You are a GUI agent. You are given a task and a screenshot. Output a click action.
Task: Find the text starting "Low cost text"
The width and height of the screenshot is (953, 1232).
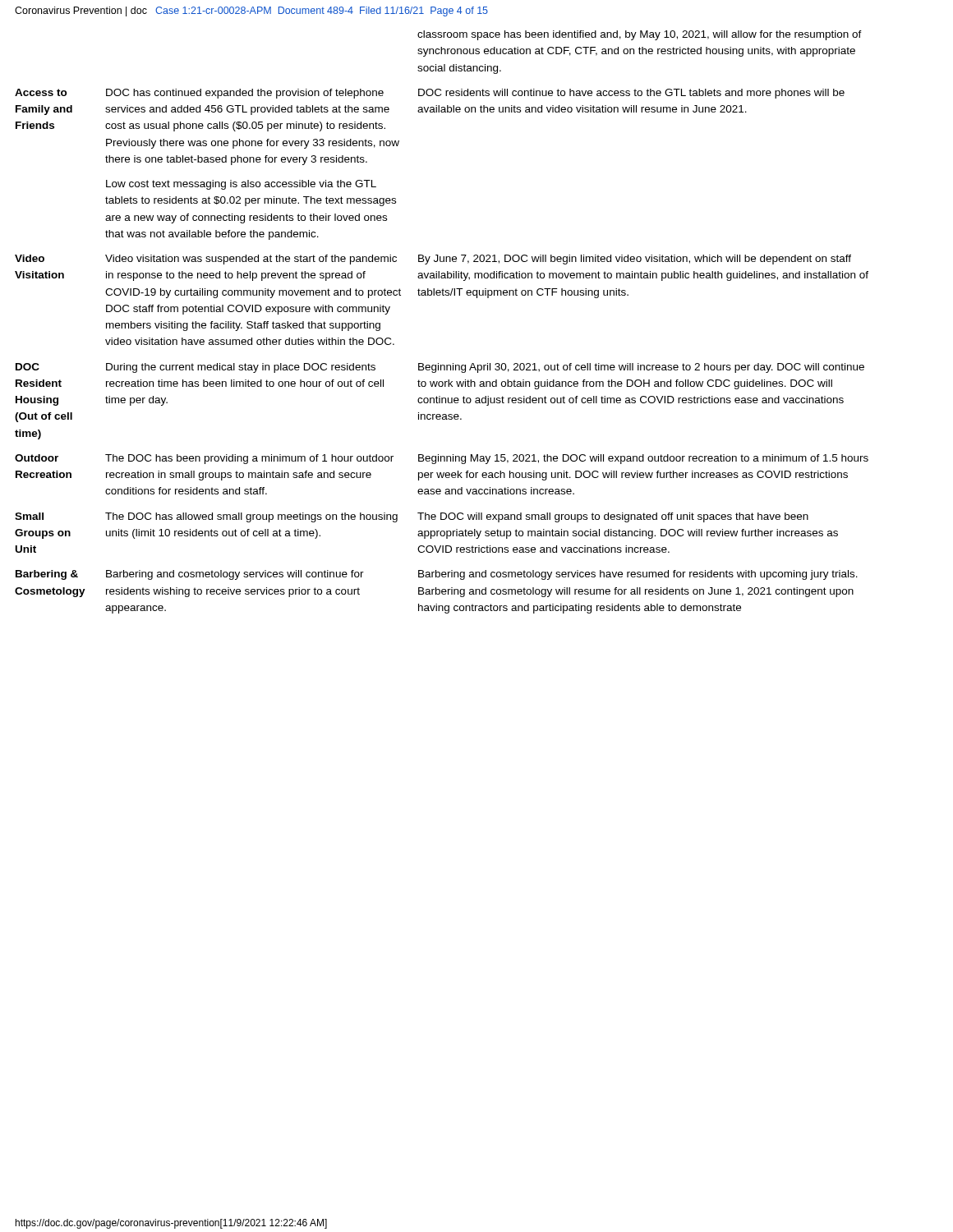(241, 185)
